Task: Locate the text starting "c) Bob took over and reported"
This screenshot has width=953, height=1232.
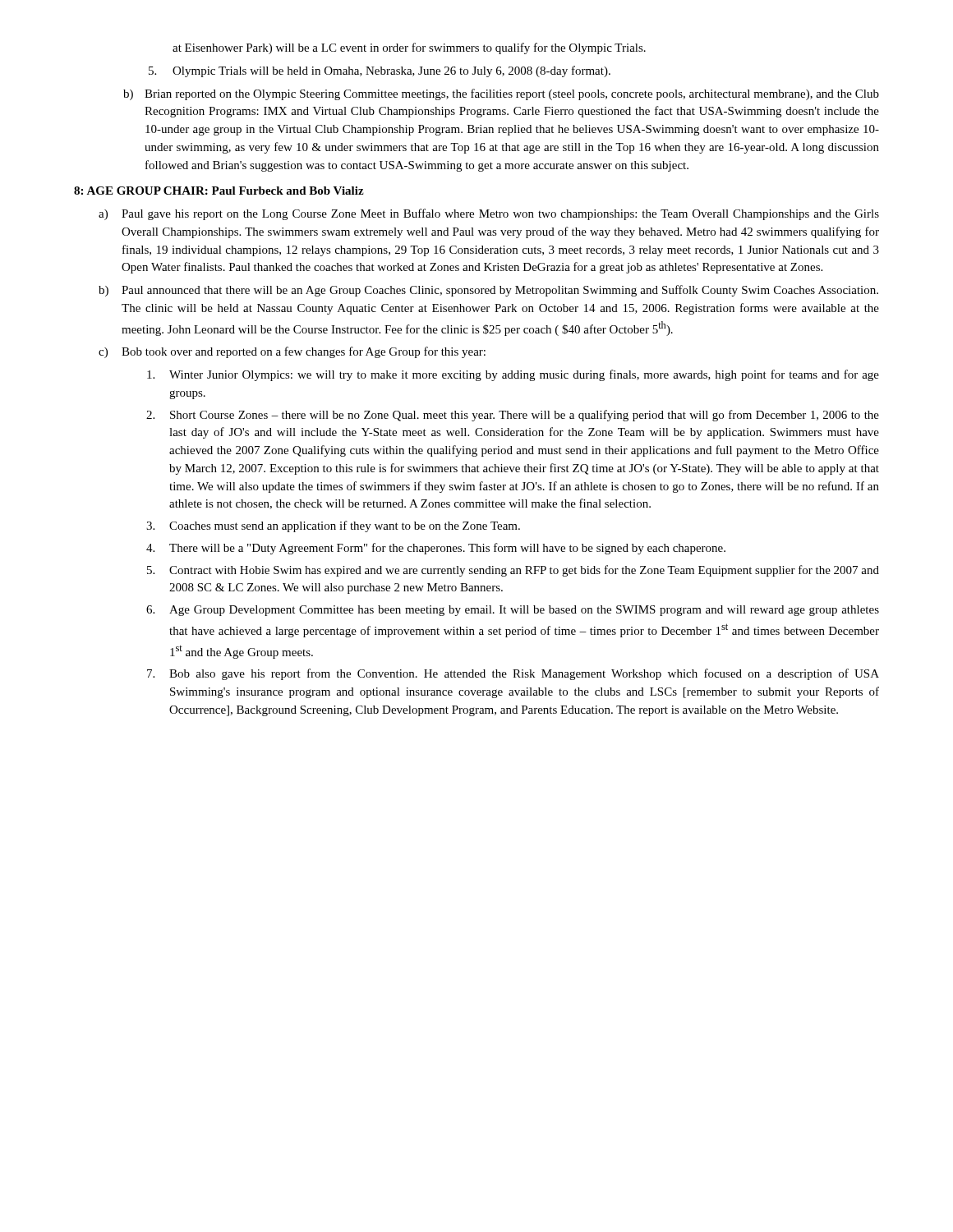Action: [x=489, y=352]
